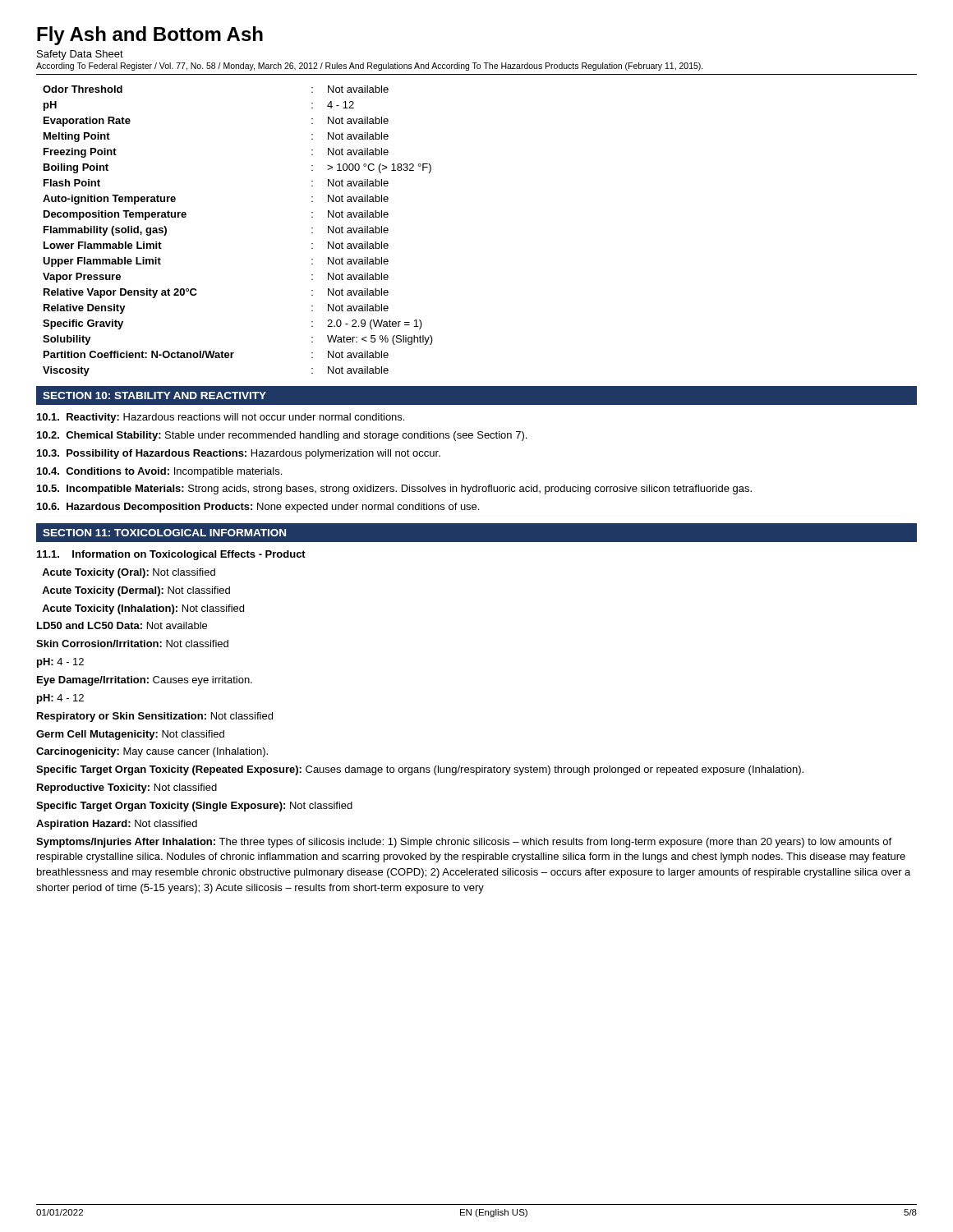Point to the text block starting "10.3. Possibility of Hazardous Reactions: Hazardous polymerization"
The height and width of the screenshot is (1232, 953).
[239, 453]
